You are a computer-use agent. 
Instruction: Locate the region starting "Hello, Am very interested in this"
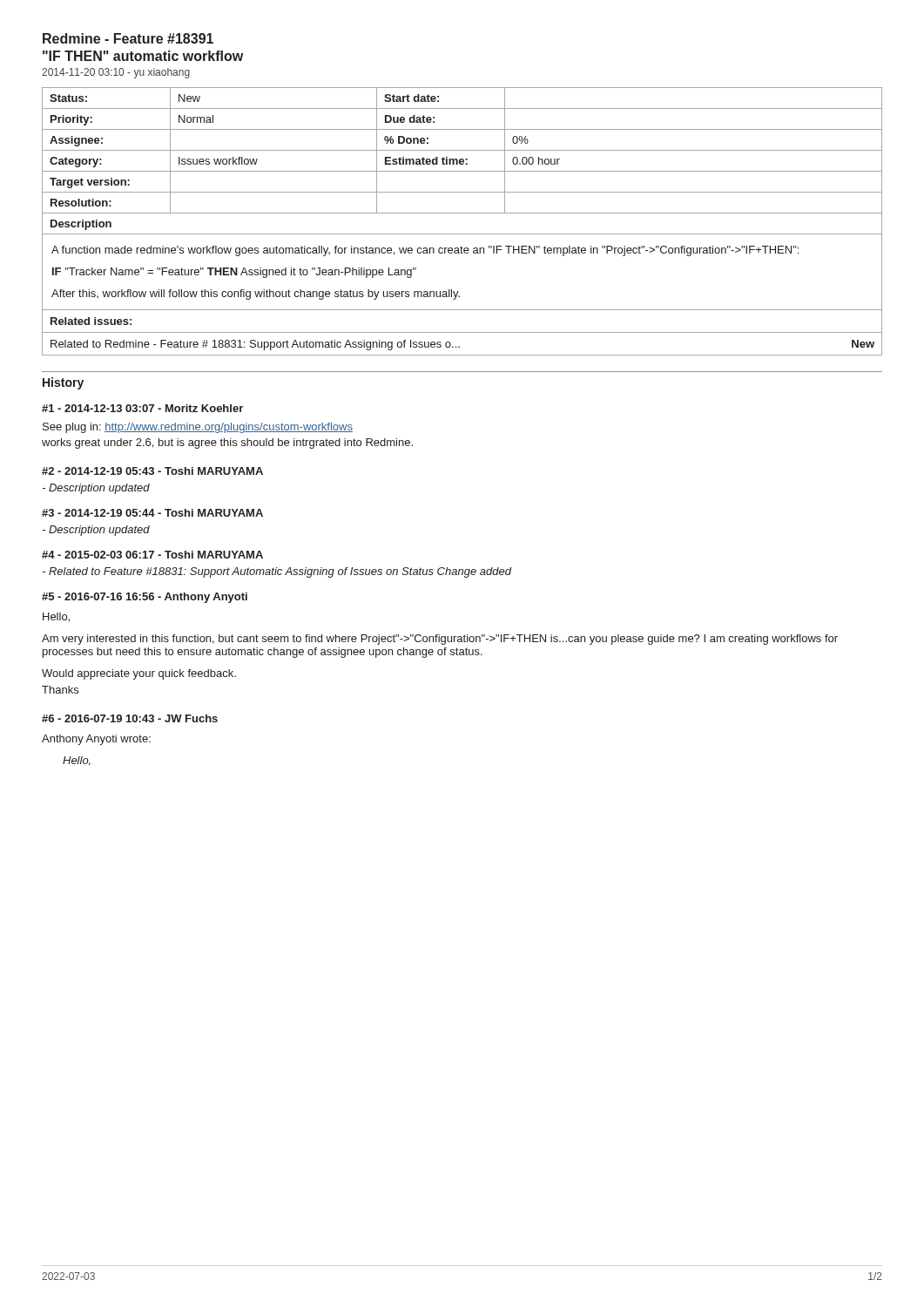(462, 653)
